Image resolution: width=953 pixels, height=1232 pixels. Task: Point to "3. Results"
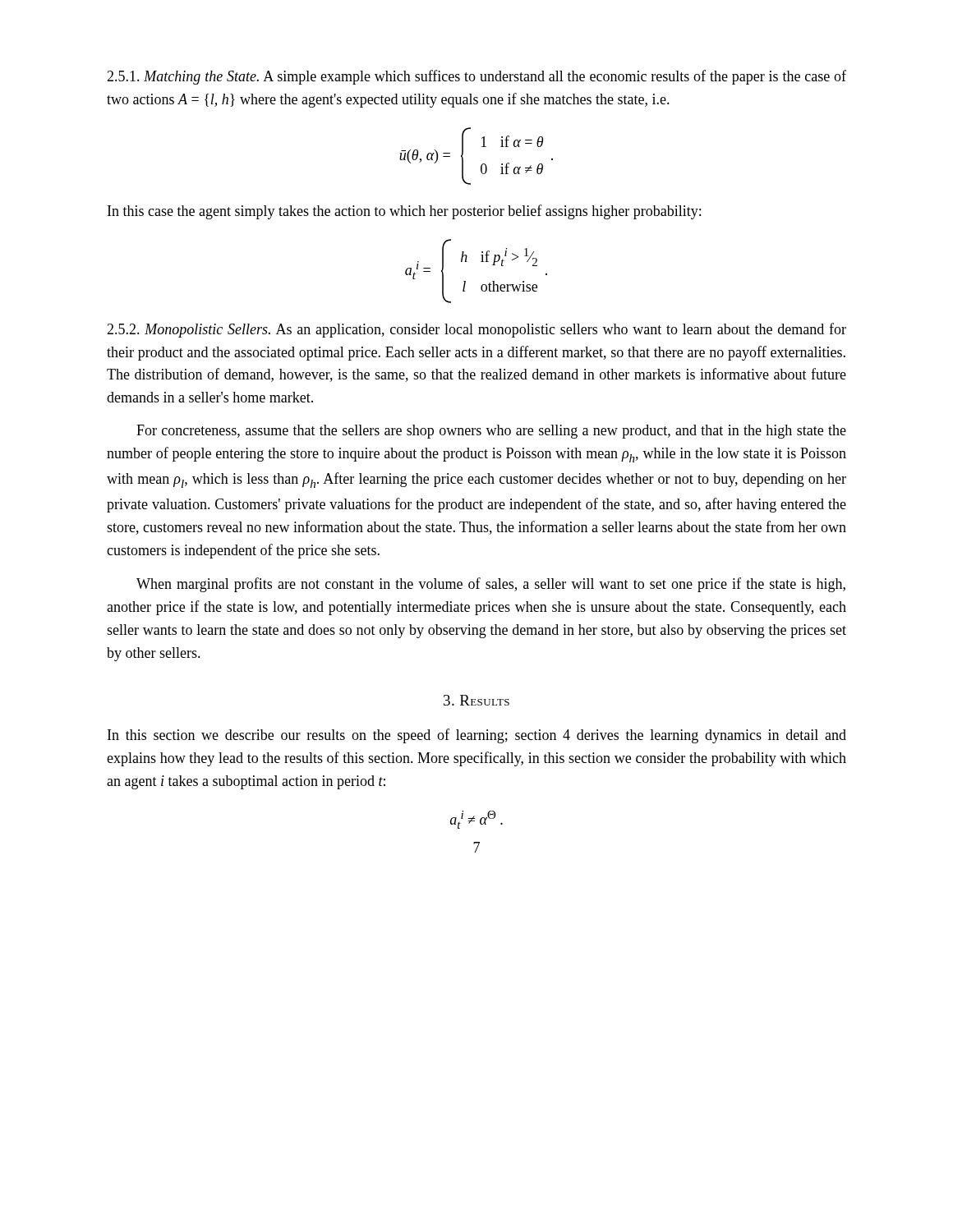[476, 700]
